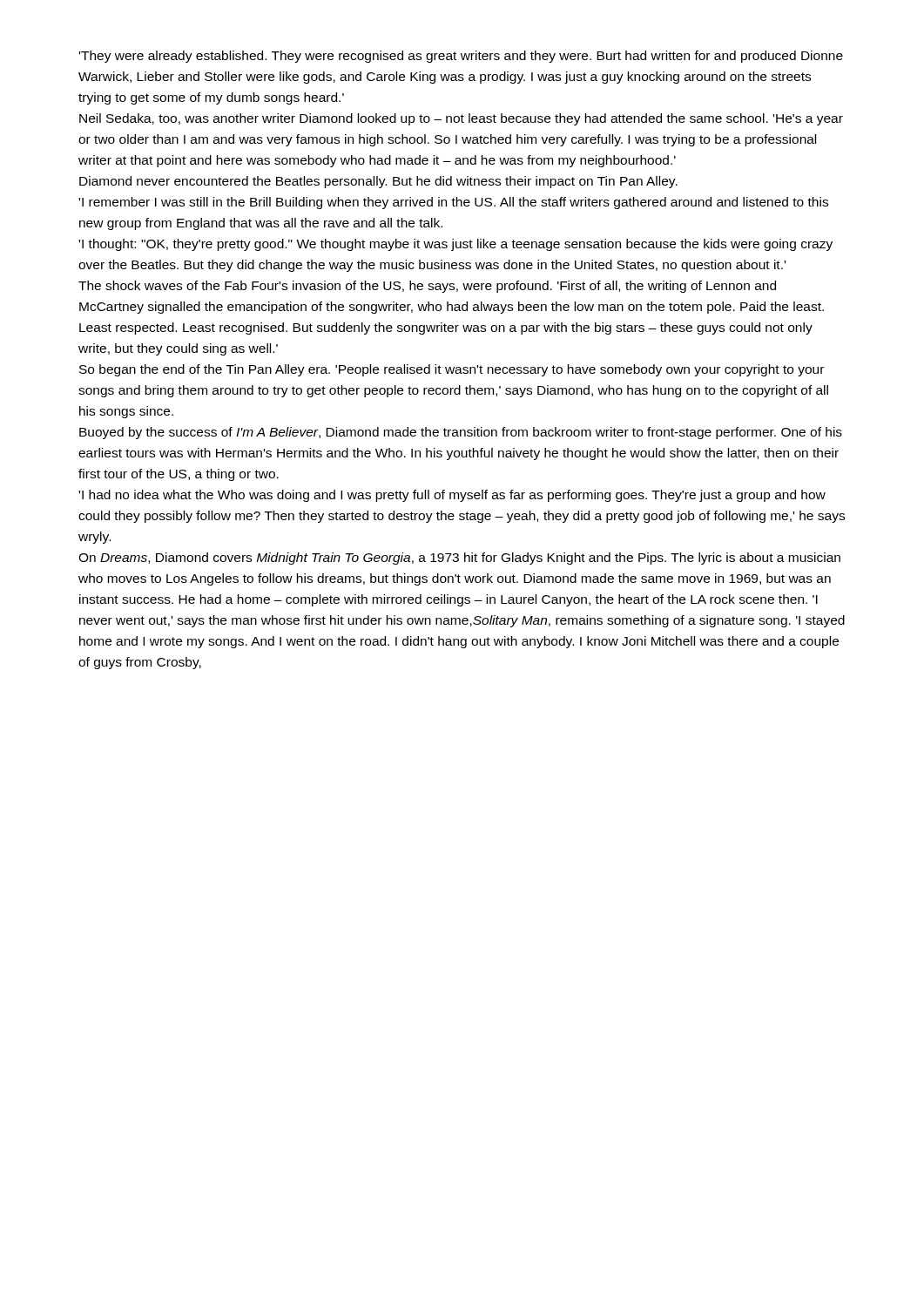Point to the element starting "Diamond never encountered the Beatles personally. But"
The height and width of the screenshot is (1307, 924).
click(462, 181)
